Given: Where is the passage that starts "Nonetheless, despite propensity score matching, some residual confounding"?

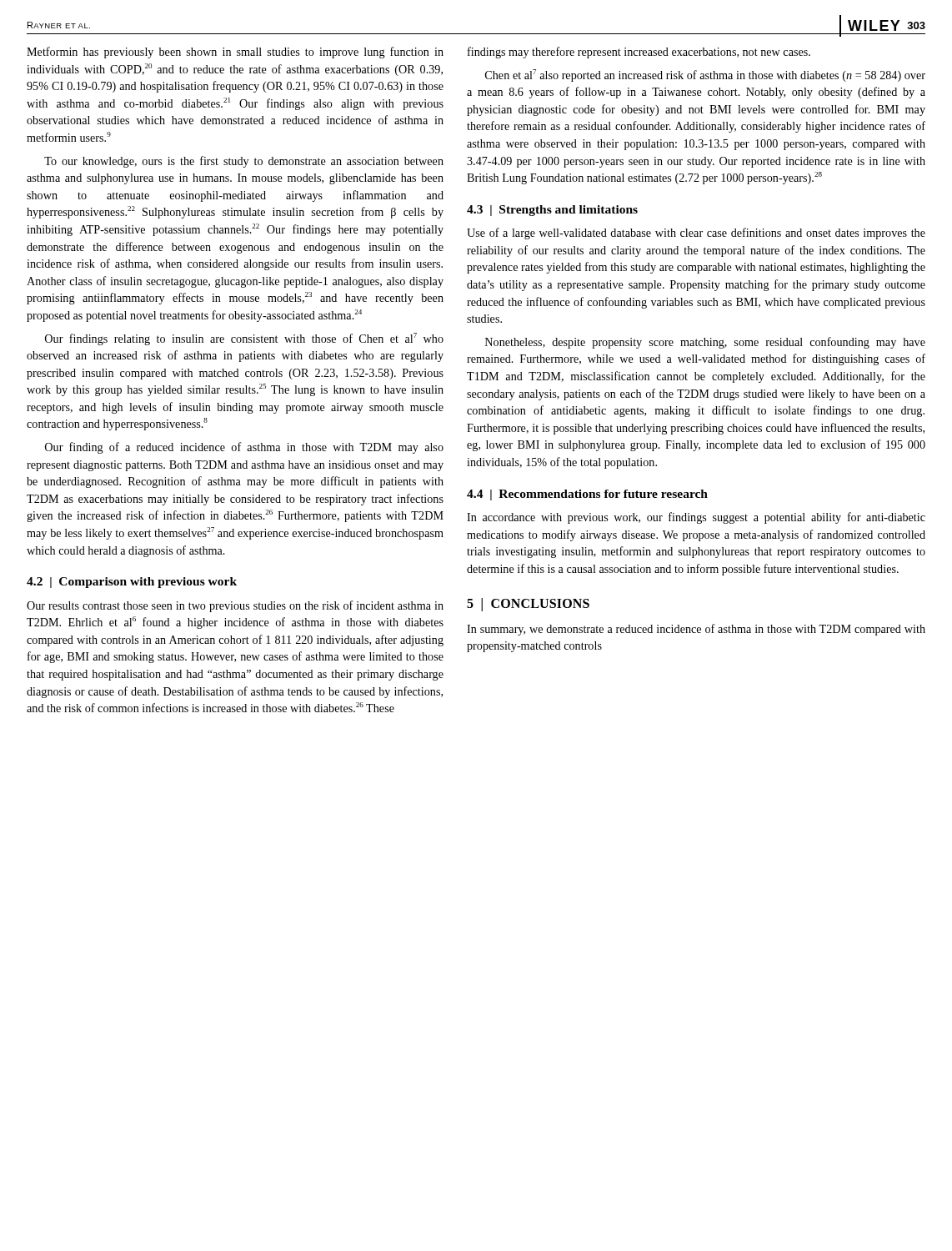Looking at the screenshot, I should click(696, 402).
